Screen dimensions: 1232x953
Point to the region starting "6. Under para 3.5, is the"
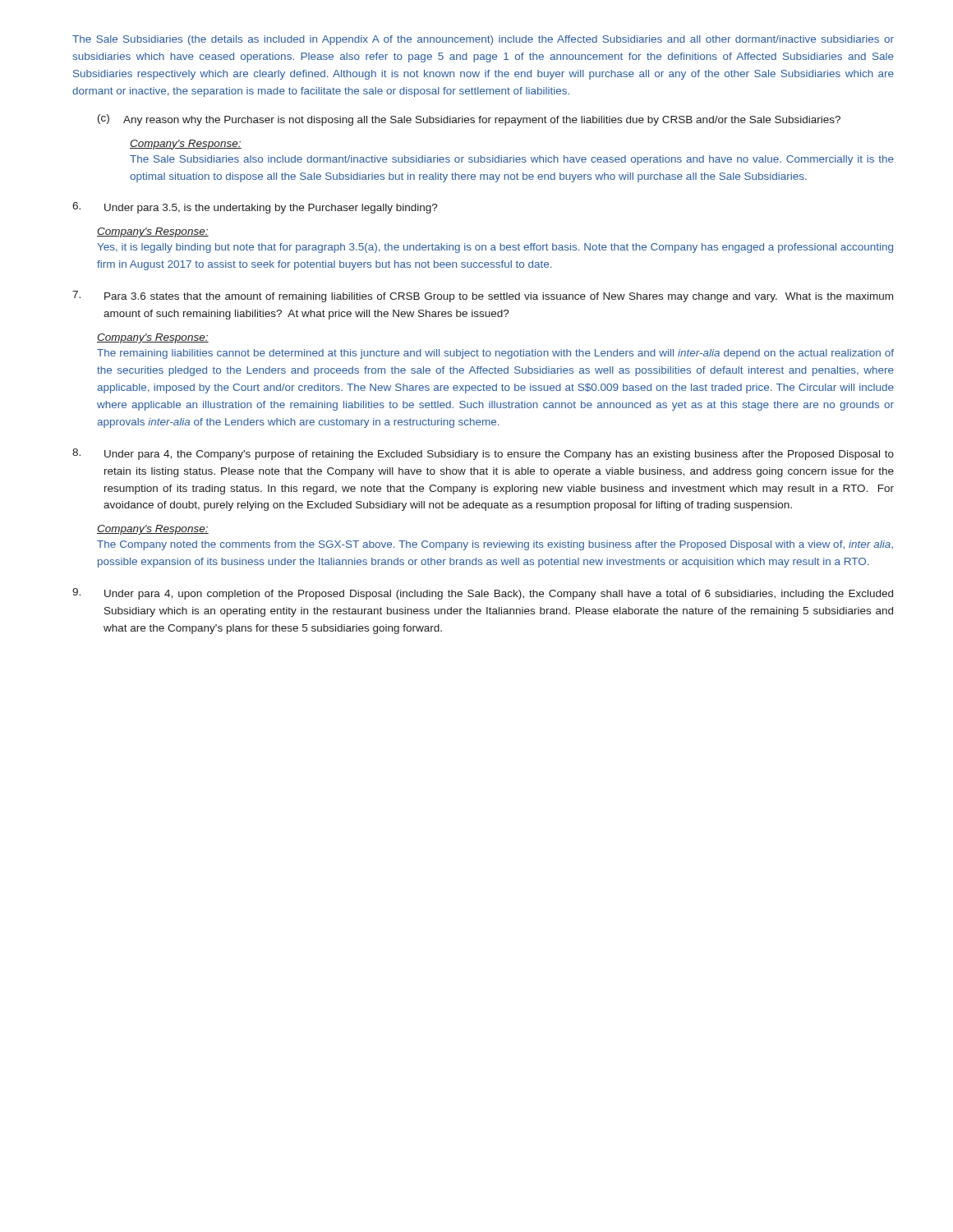click(x=255, y=208)
